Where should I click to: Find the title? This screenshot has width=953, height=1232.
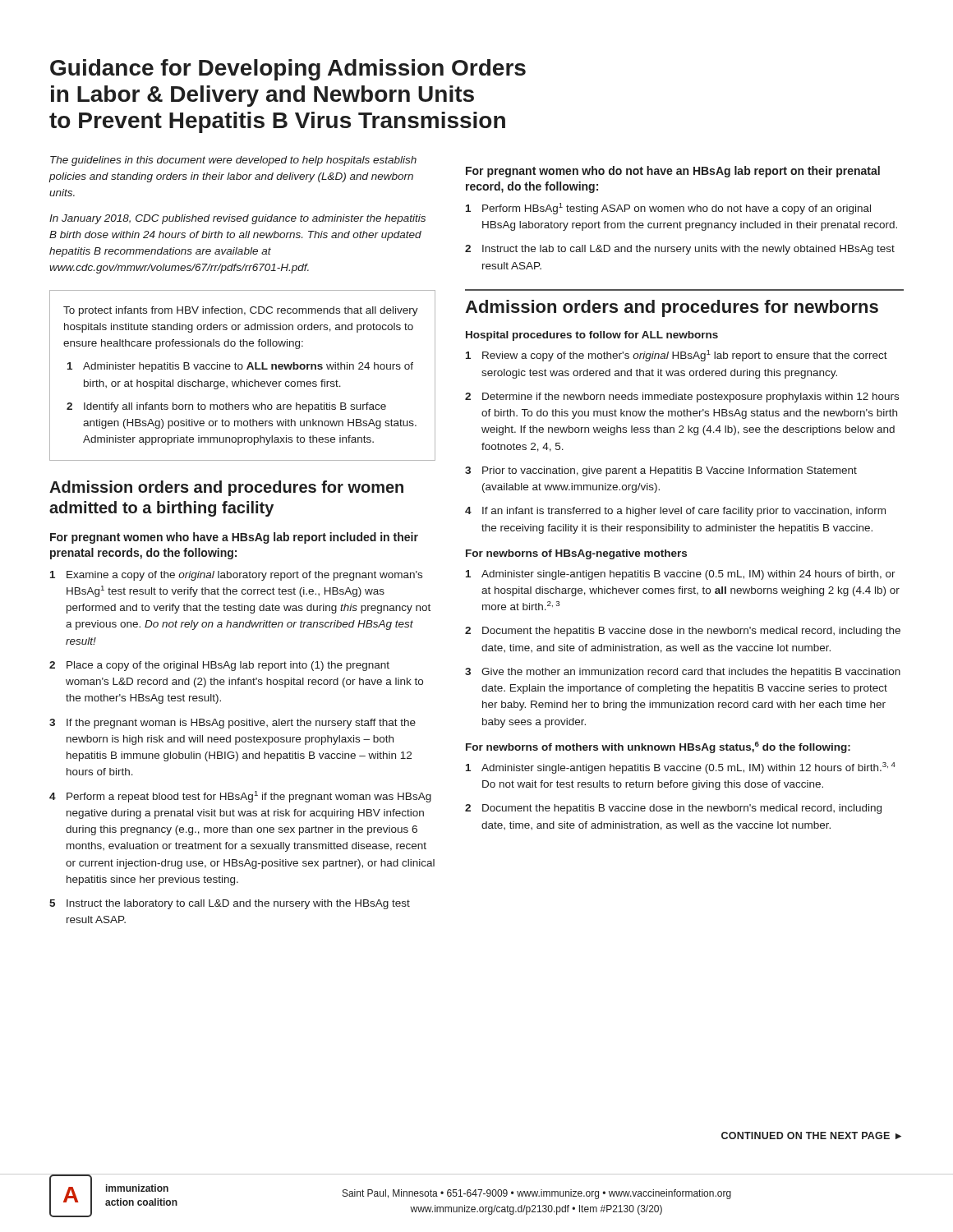click(476, 94)
